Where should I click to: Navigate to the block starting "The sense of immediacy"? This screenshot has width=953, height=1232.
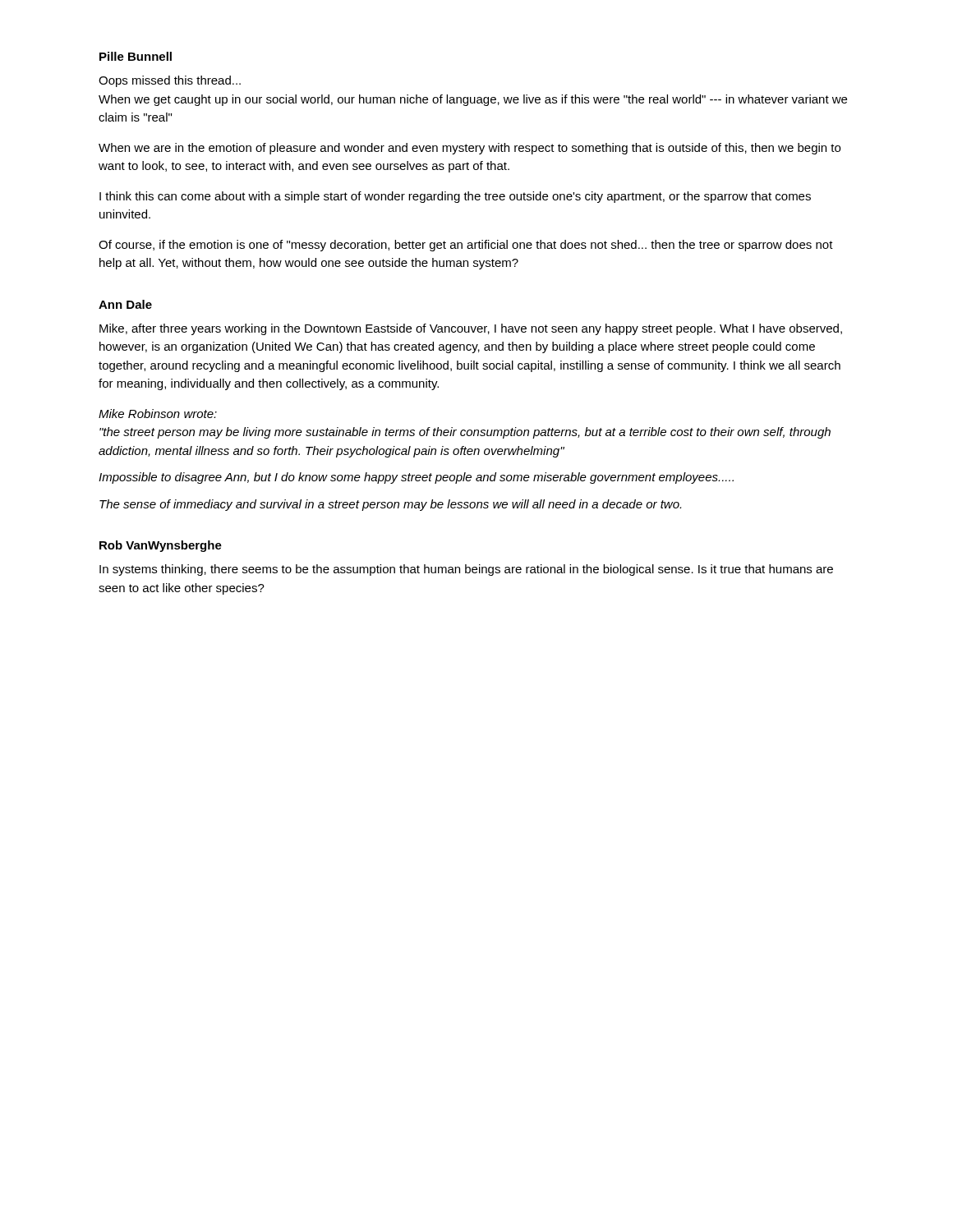pos(391,503)
